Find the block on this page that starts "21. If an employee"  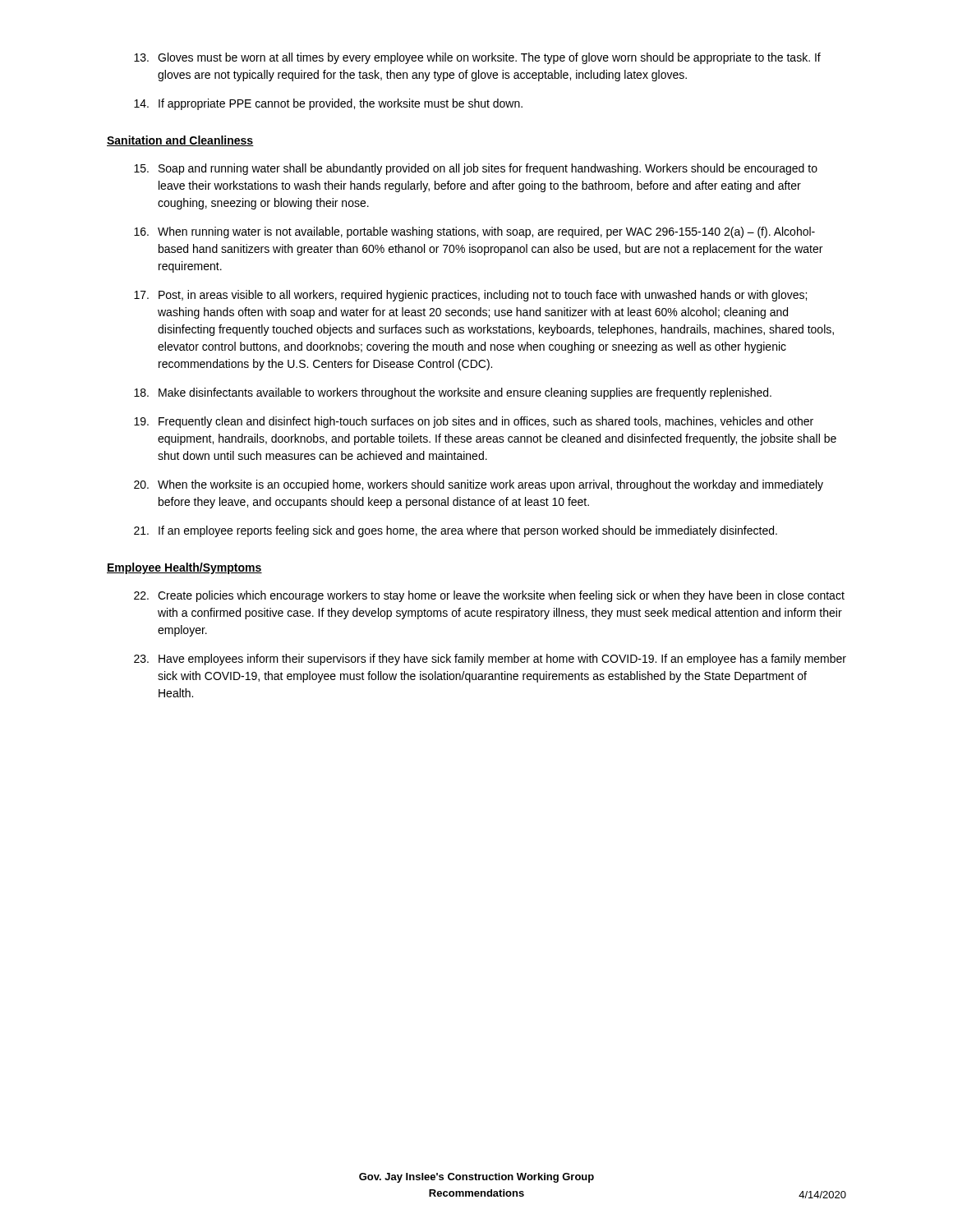476,531
